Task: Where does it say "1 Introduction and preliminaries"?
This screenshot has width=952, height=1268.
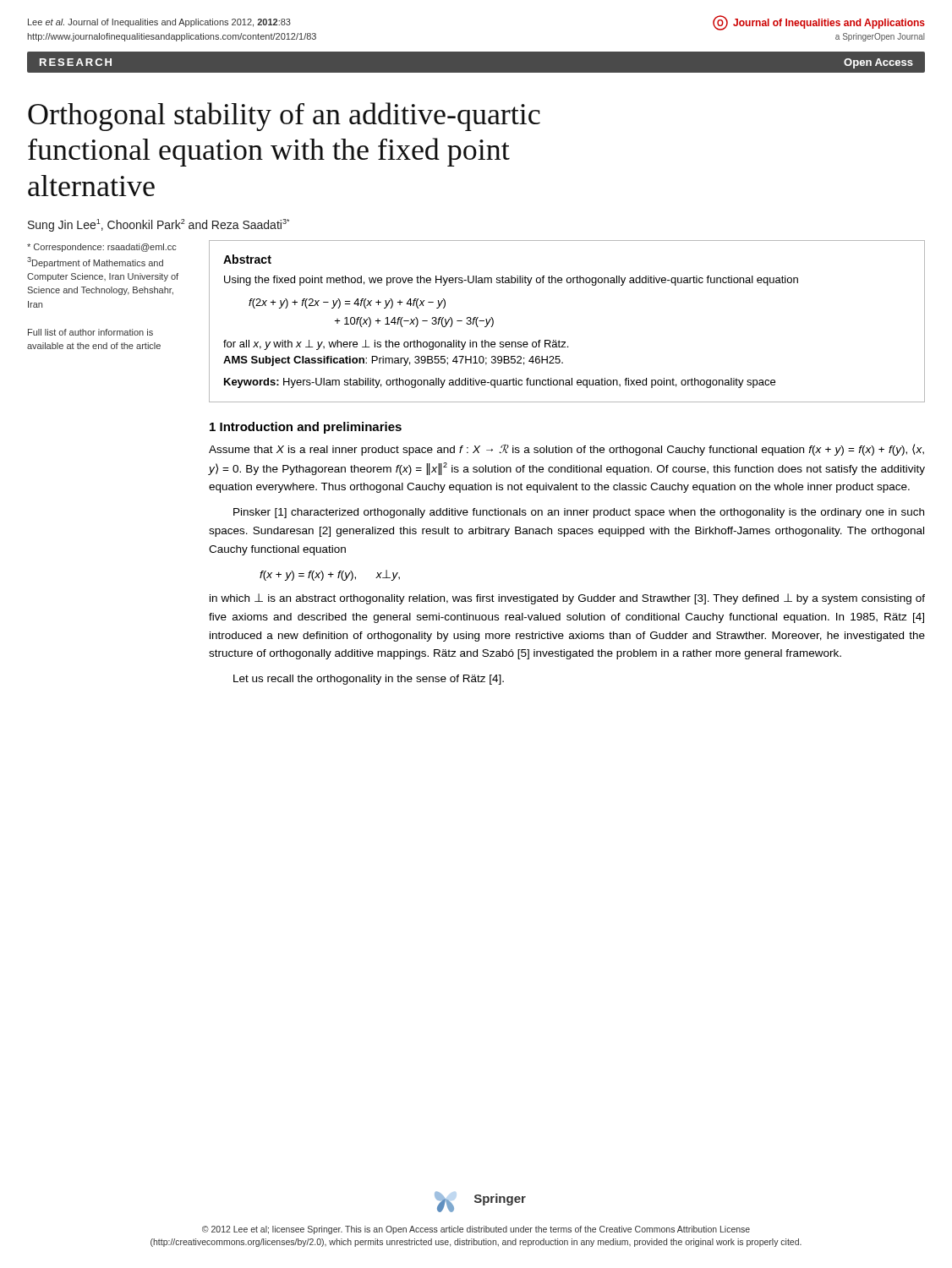Action: click(x=305, y=427)
